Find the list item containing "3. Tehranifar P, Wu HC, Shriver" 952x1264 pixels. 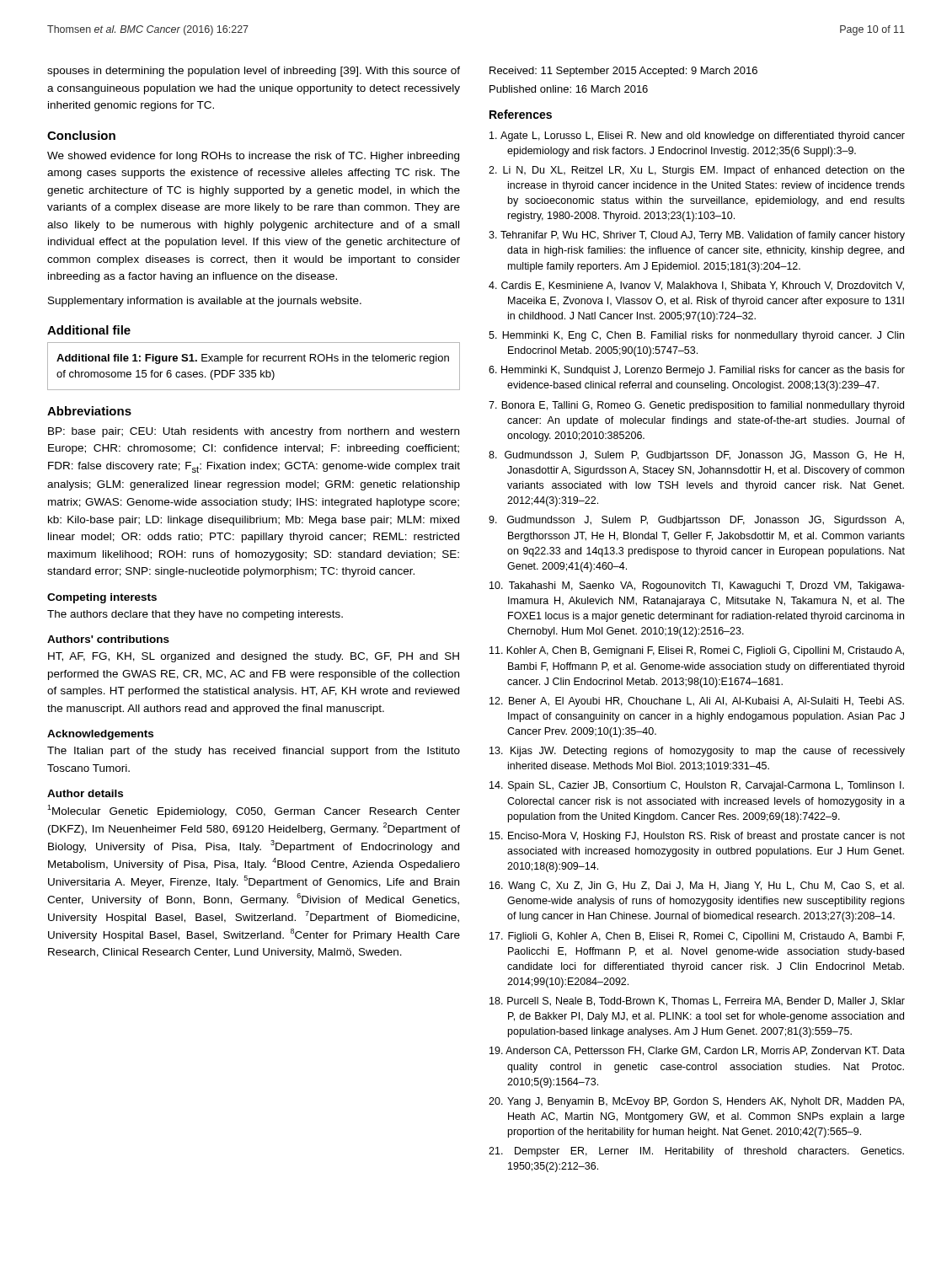coord(697,251)
